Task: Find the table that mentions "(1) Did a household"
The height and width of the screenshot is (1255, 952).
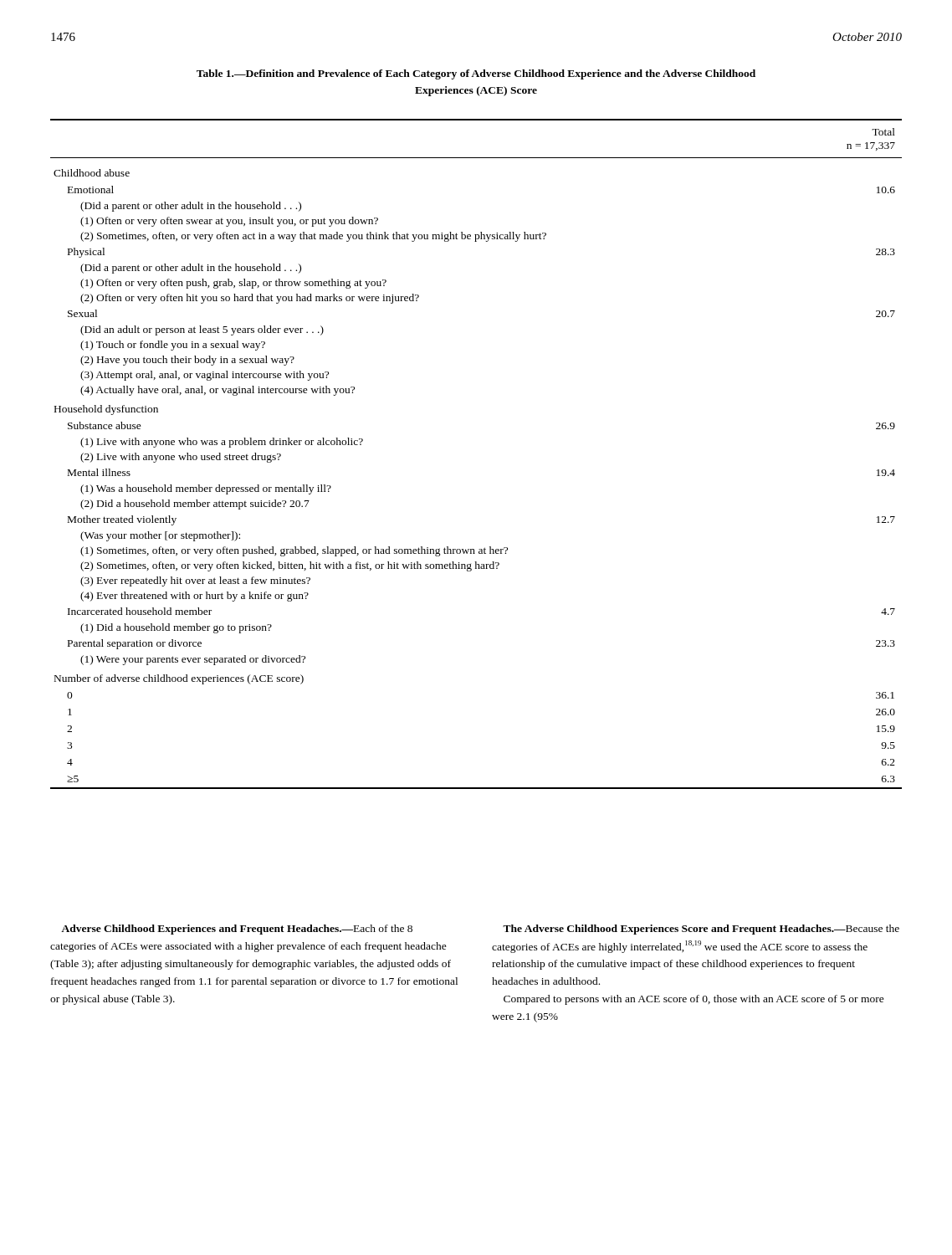Action: (476, 456)
